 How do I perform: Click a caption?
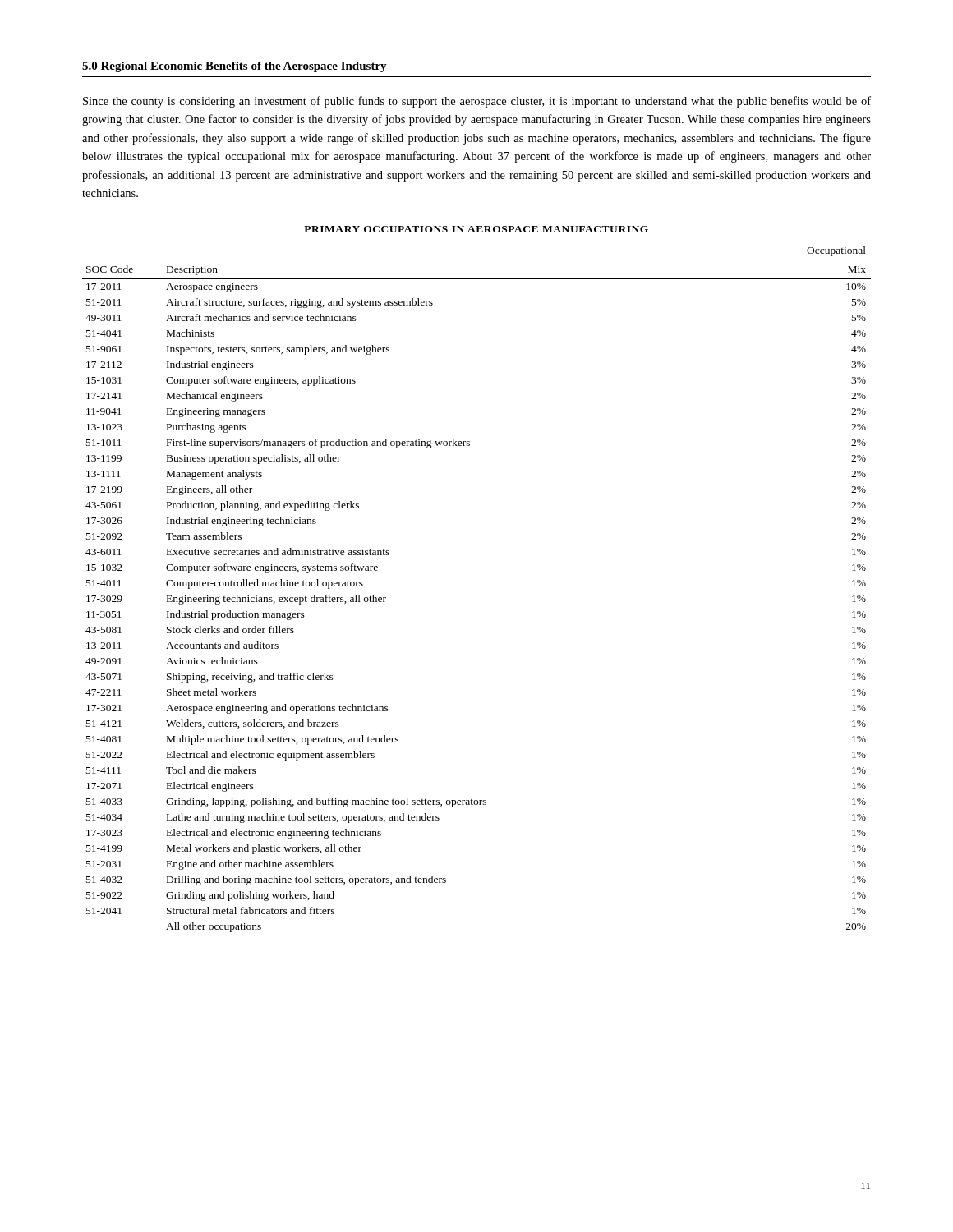pos(476,229)
